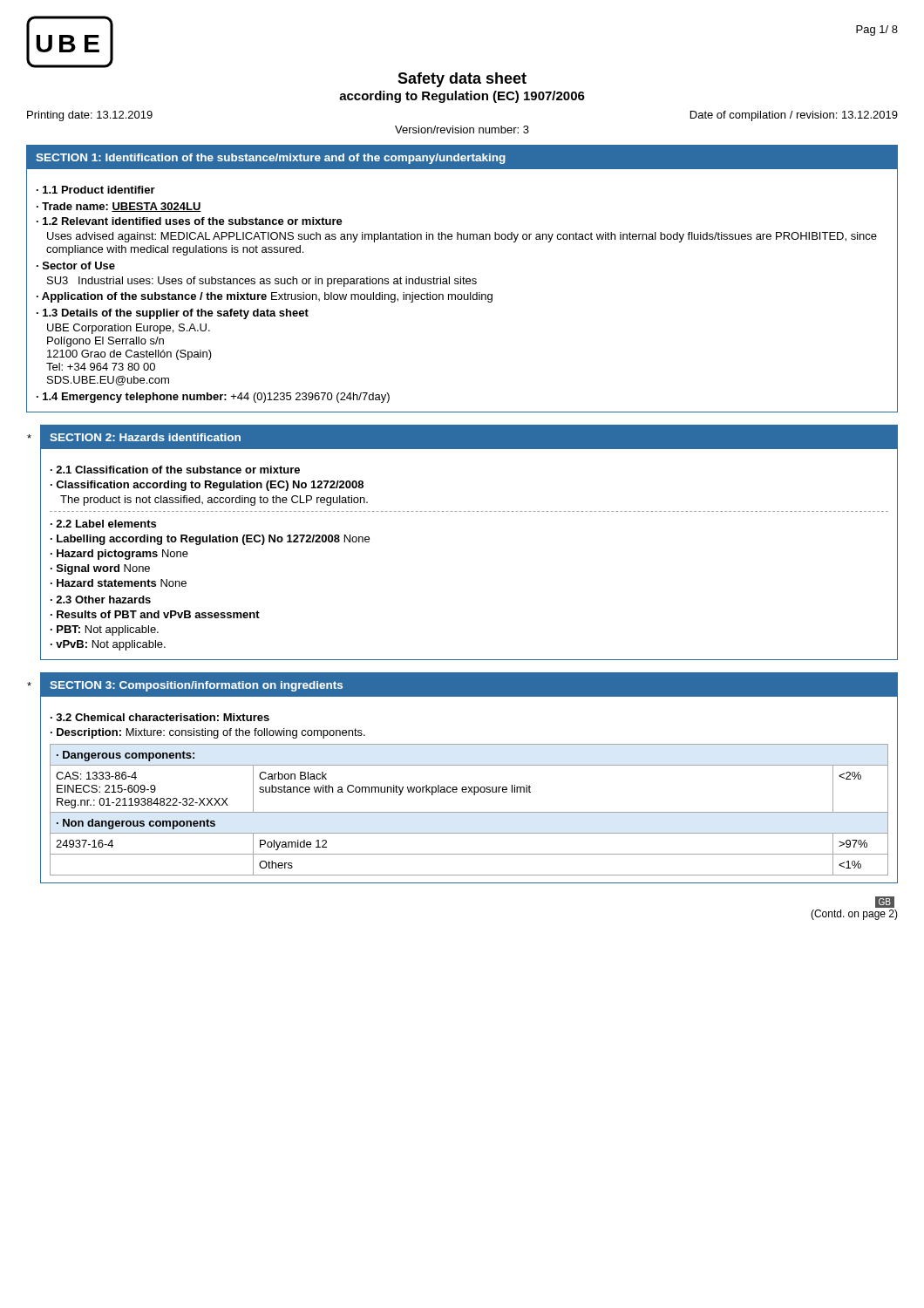924x1308 pixels.
Task: Find the table that mentions "· Dangerous components:"
Action: pos(469,810)
